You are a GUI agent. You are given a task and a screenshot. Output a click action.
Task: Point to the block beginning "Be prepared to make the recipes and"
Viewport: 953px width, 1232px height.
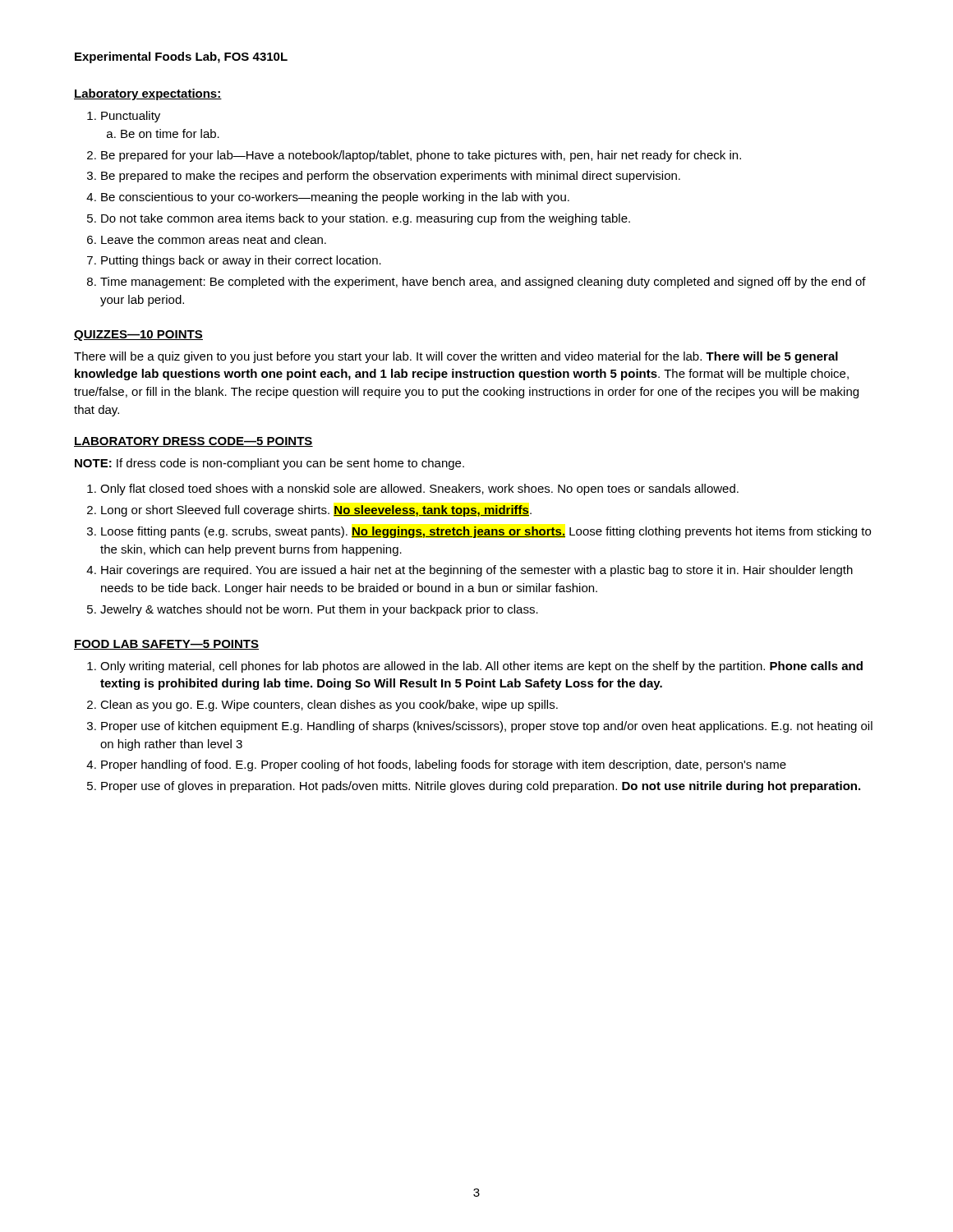(x=391, y=176)
